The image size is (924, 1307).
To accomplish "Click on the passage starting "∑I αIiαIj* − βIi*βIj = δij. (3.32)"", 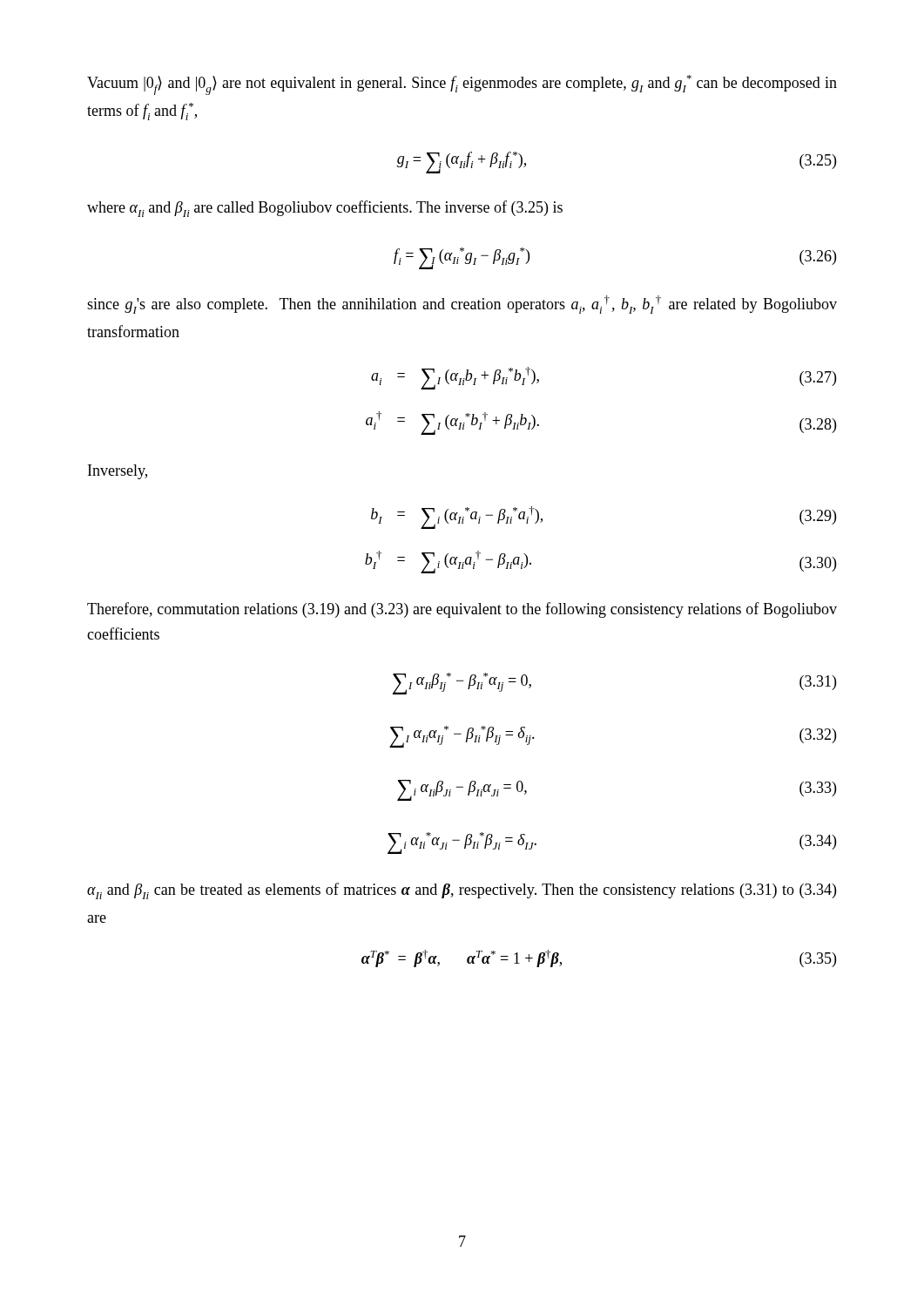I will point(462,735).
